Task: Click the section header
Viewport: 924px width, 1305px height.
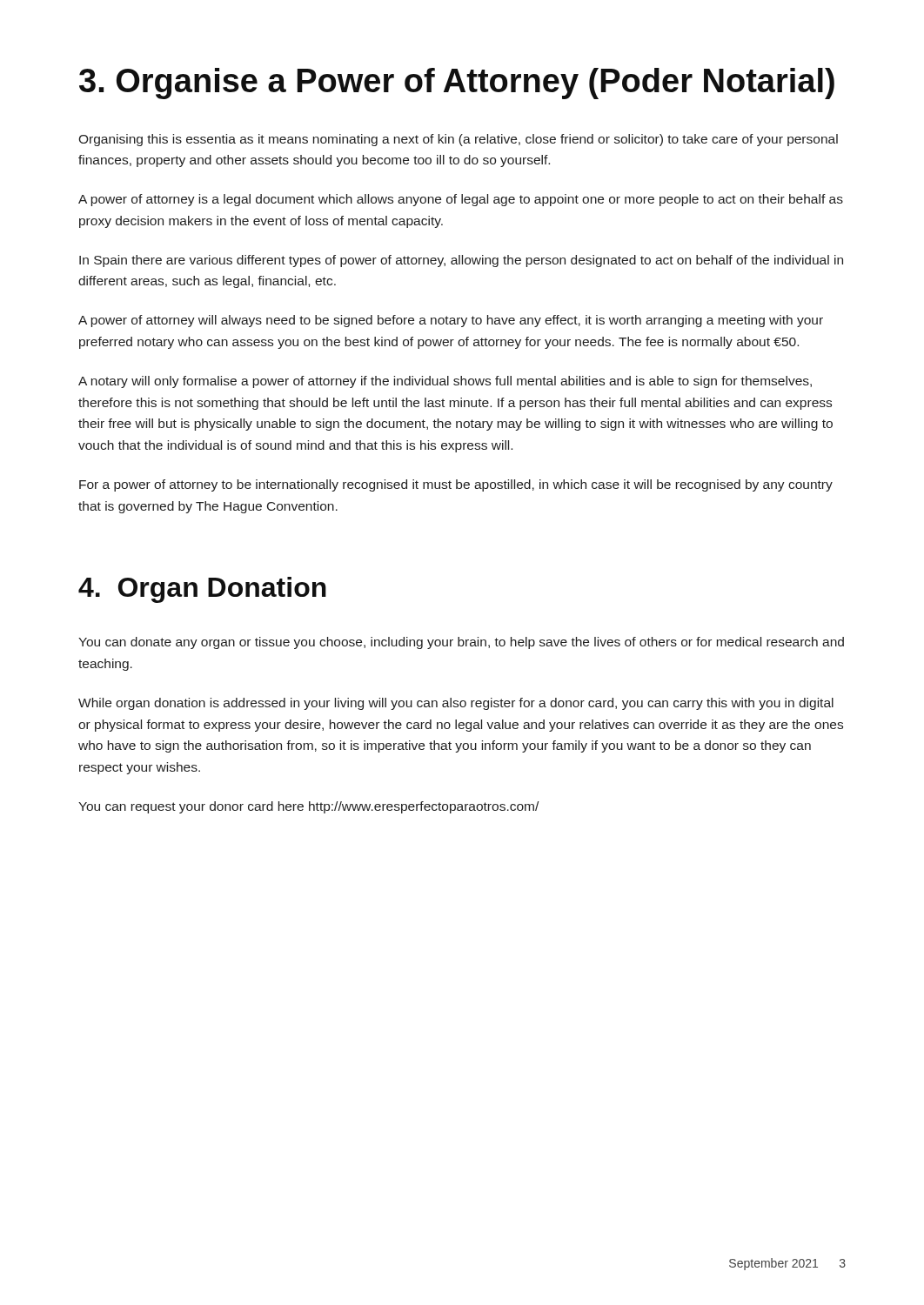Action: coord(462,588)
